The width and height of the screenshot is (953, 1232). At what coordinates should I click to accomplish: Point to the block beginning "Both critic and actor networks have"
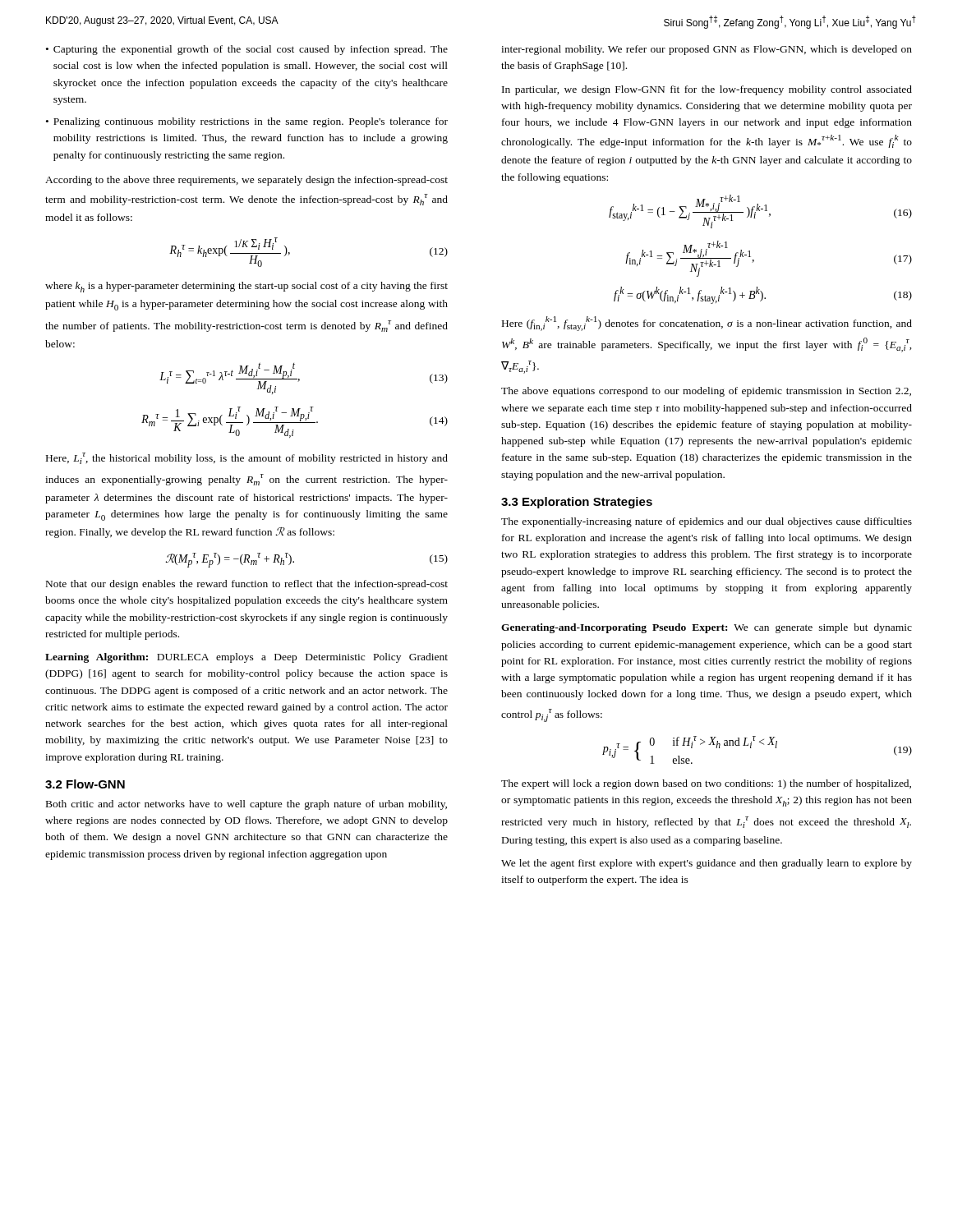(x=246, y=829)
